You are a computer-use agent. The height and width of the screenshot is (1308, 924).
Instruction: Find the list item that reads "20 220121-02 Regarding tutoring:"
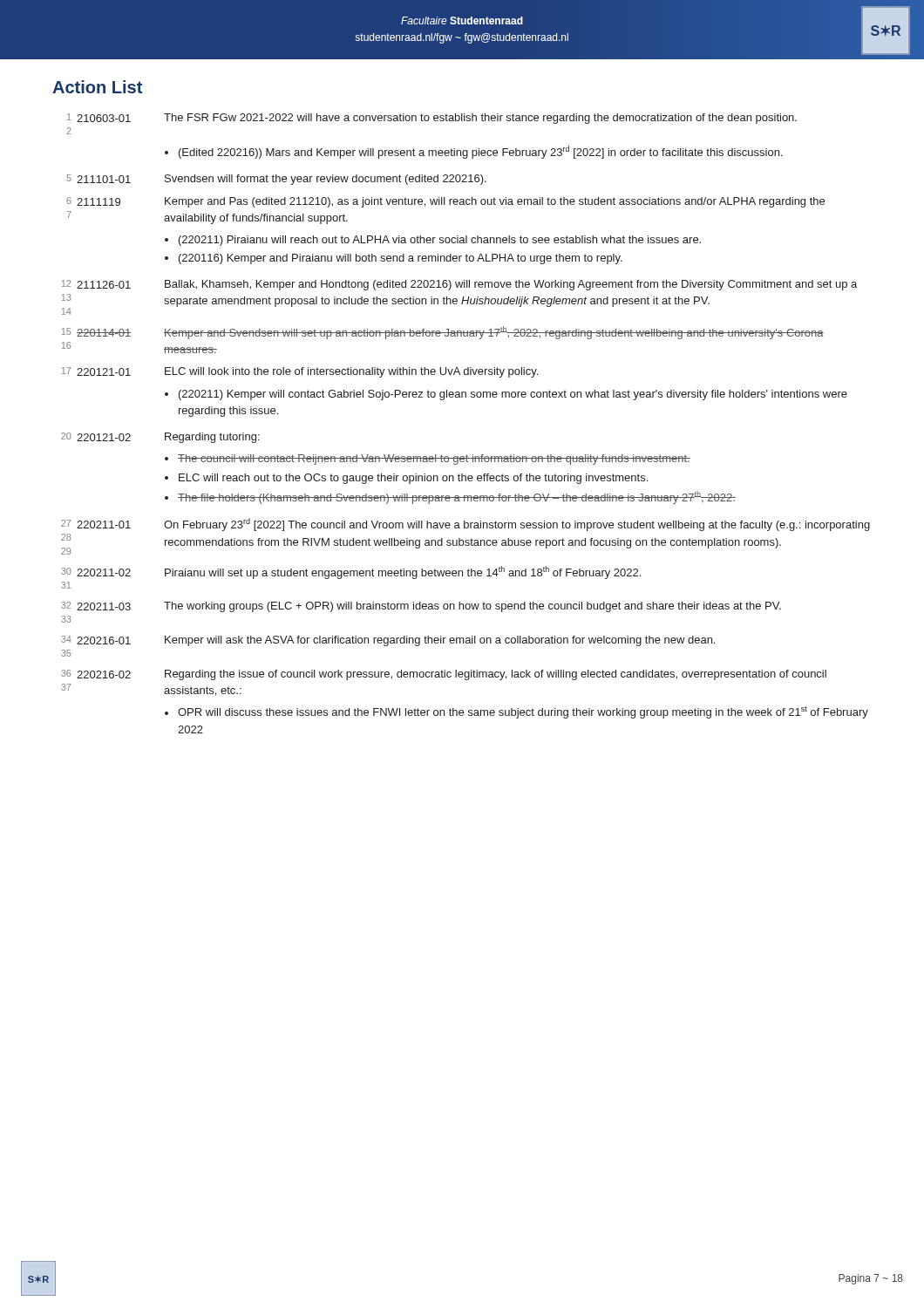click(x=91, y=439)
